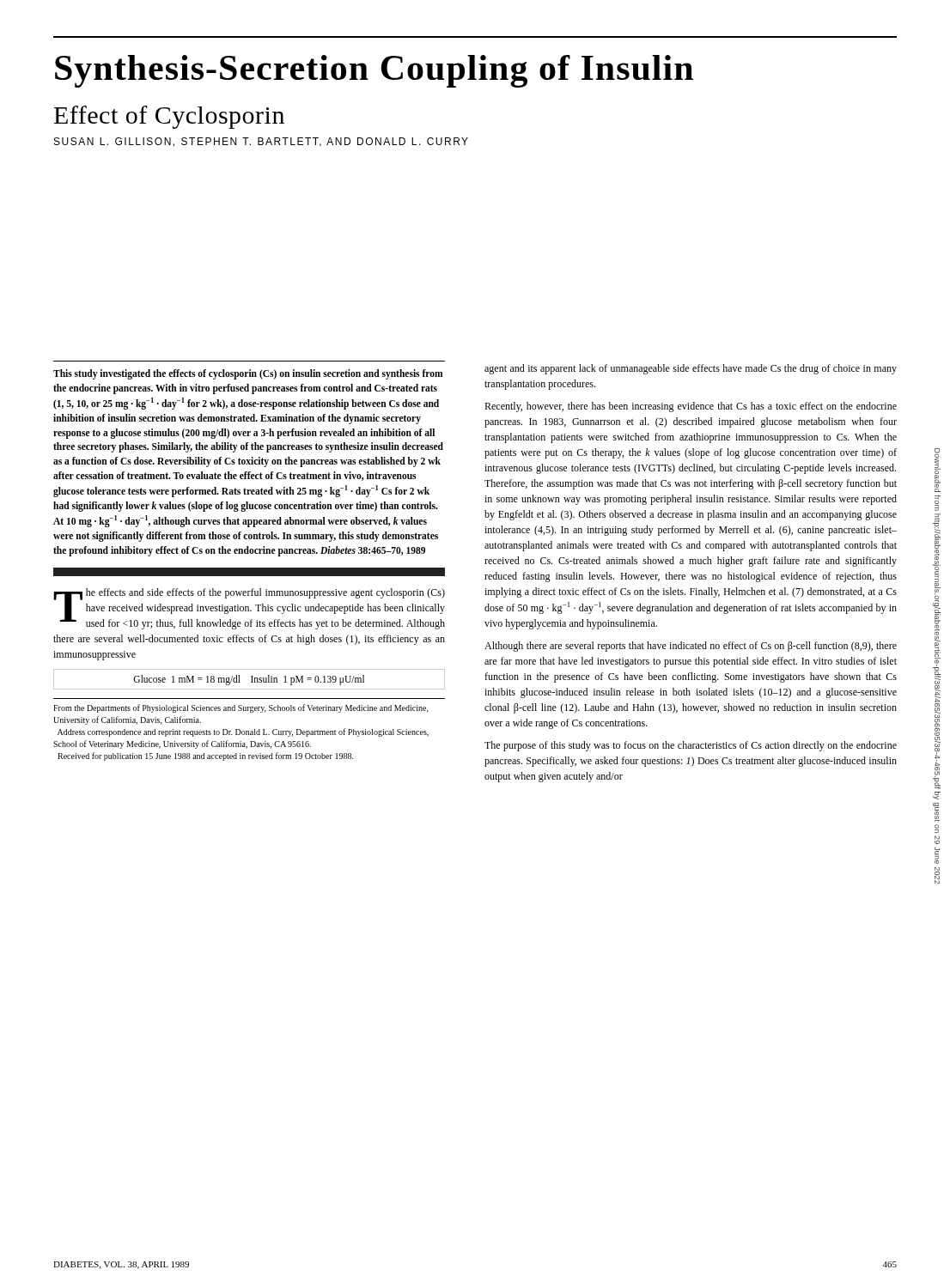This screenshot has height=1288, width=950.
Task: Find the region starting "SUSAN L. GILLISON, STEPHEN T. BARTLETT, AND DONALD"
Action: point(354,142)
